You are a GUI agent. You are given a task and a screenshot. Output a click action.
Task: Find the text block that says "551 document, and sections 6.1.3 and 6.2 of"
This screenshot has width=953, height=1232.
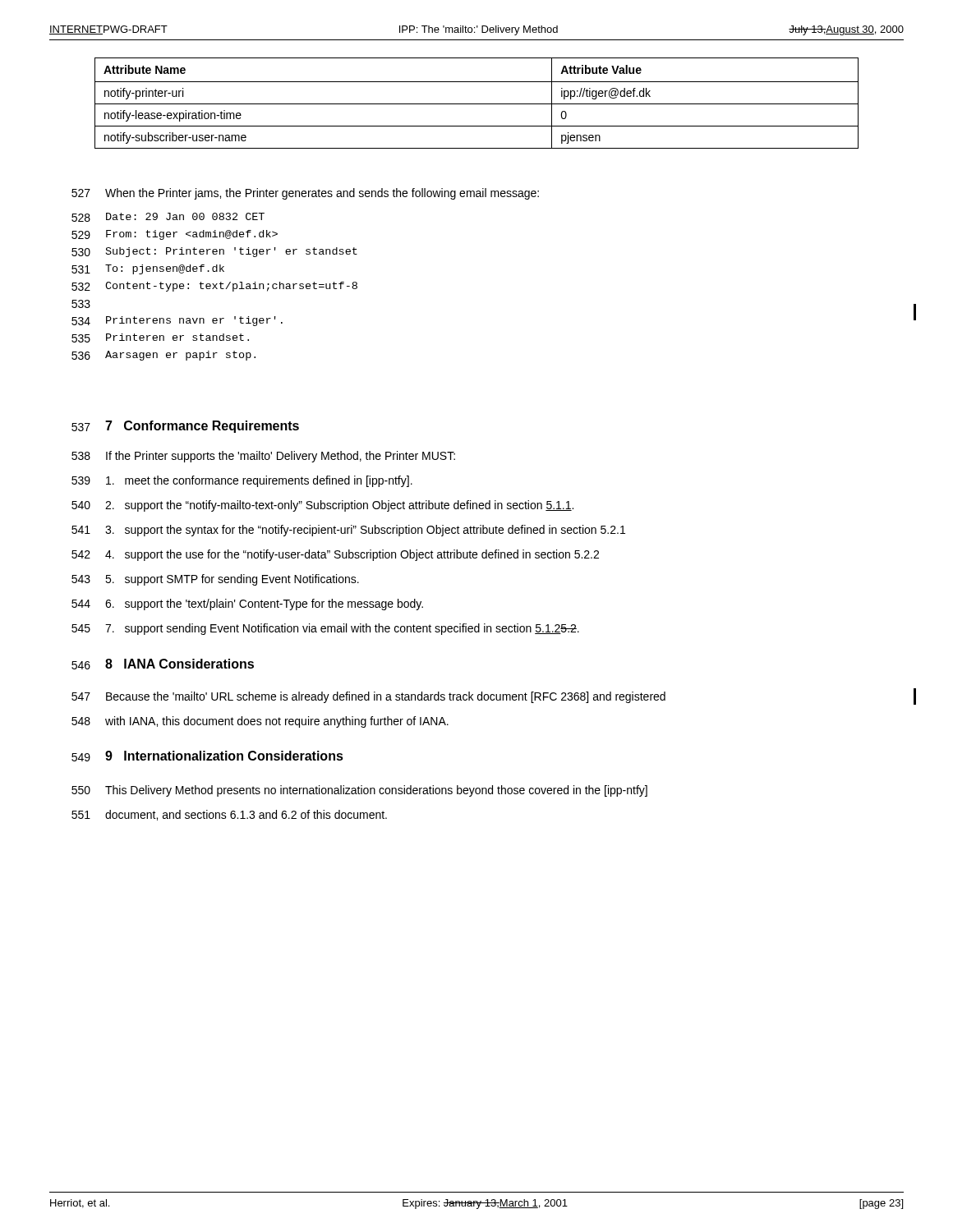(x=219, y=815)
